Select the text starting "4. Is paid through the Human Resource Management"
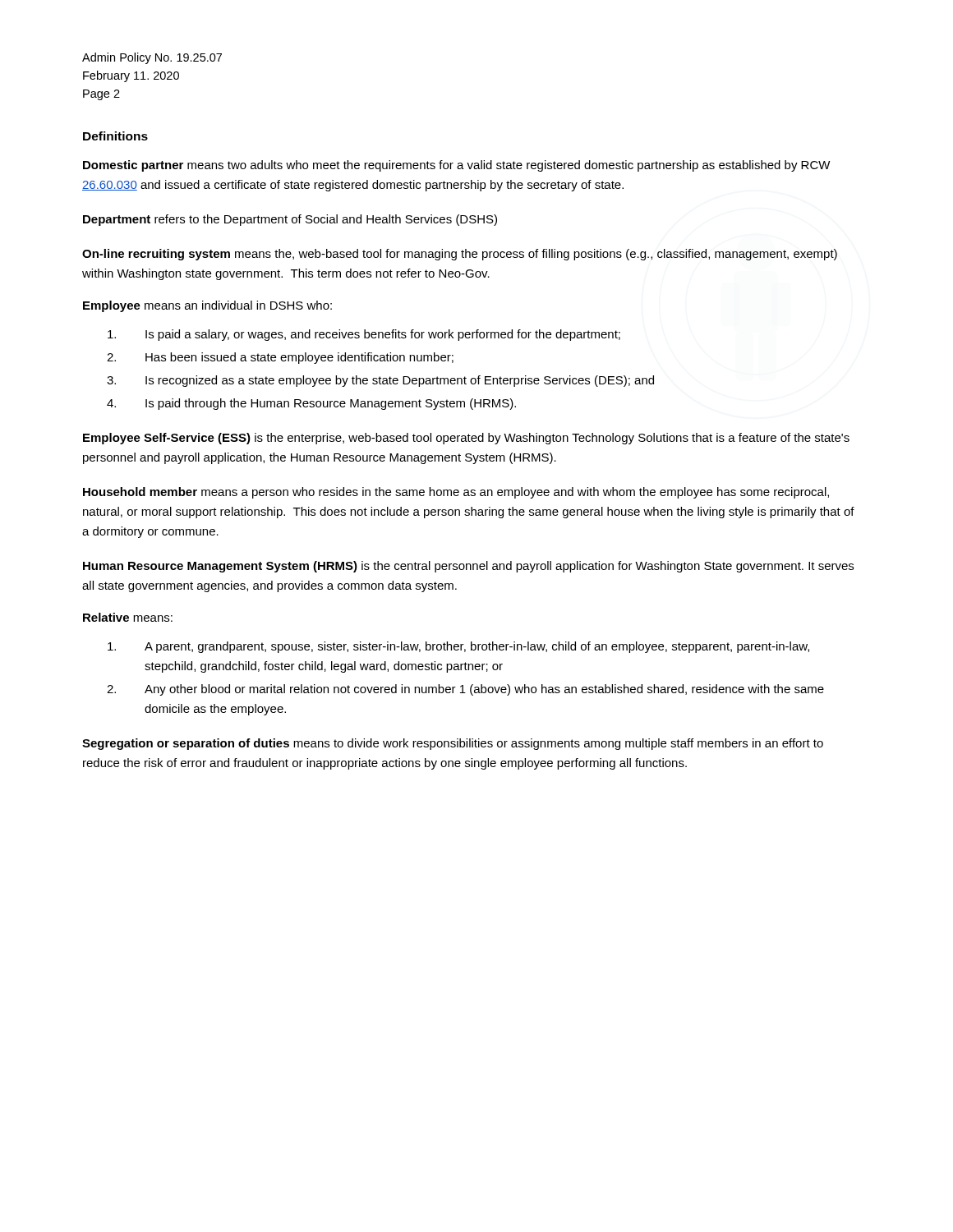The height and width of the screenshot is (1232, 953). coord(481,403)
